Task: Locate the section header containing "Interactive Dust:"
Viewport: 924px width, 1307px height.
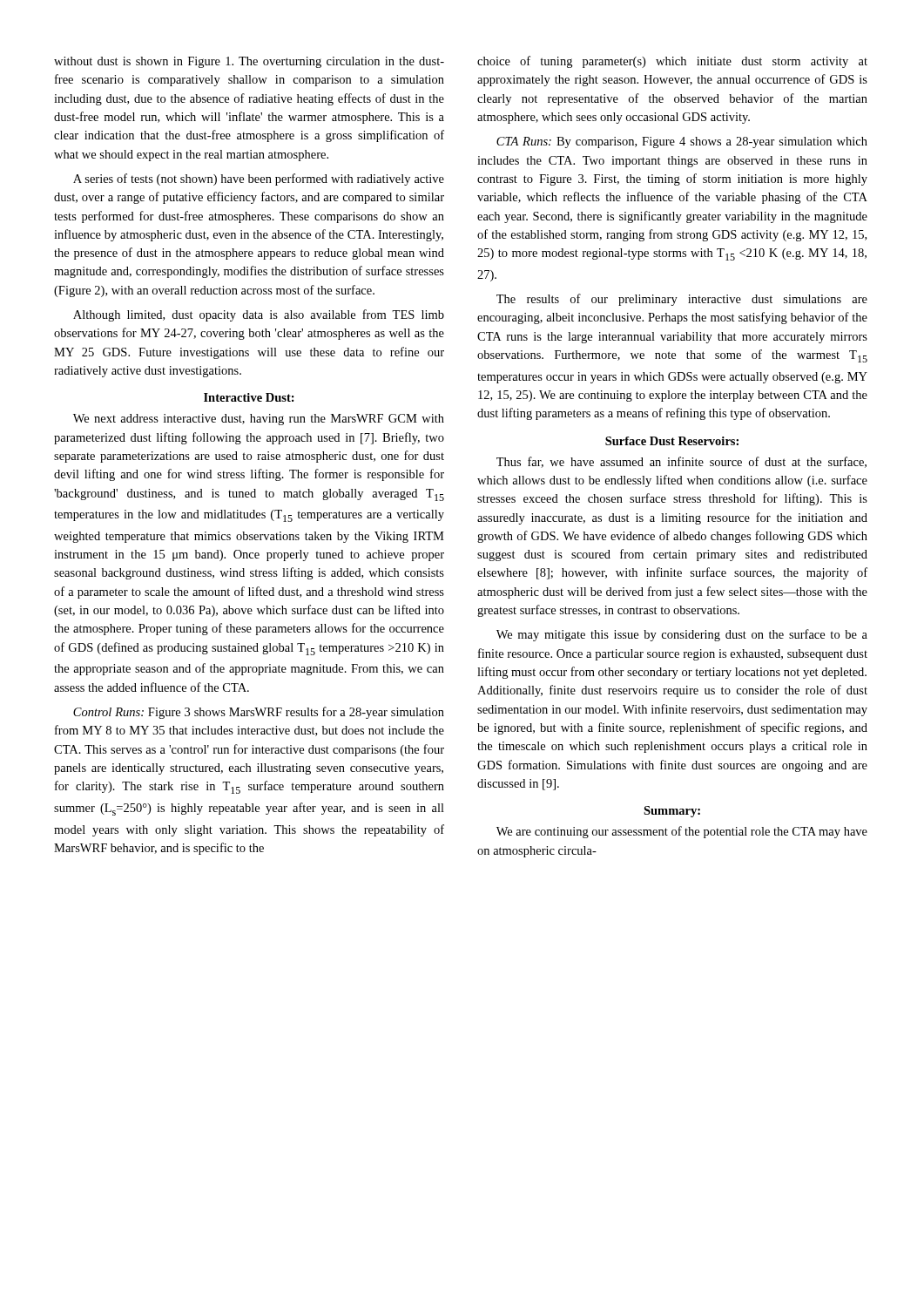Action: (249, 398)
